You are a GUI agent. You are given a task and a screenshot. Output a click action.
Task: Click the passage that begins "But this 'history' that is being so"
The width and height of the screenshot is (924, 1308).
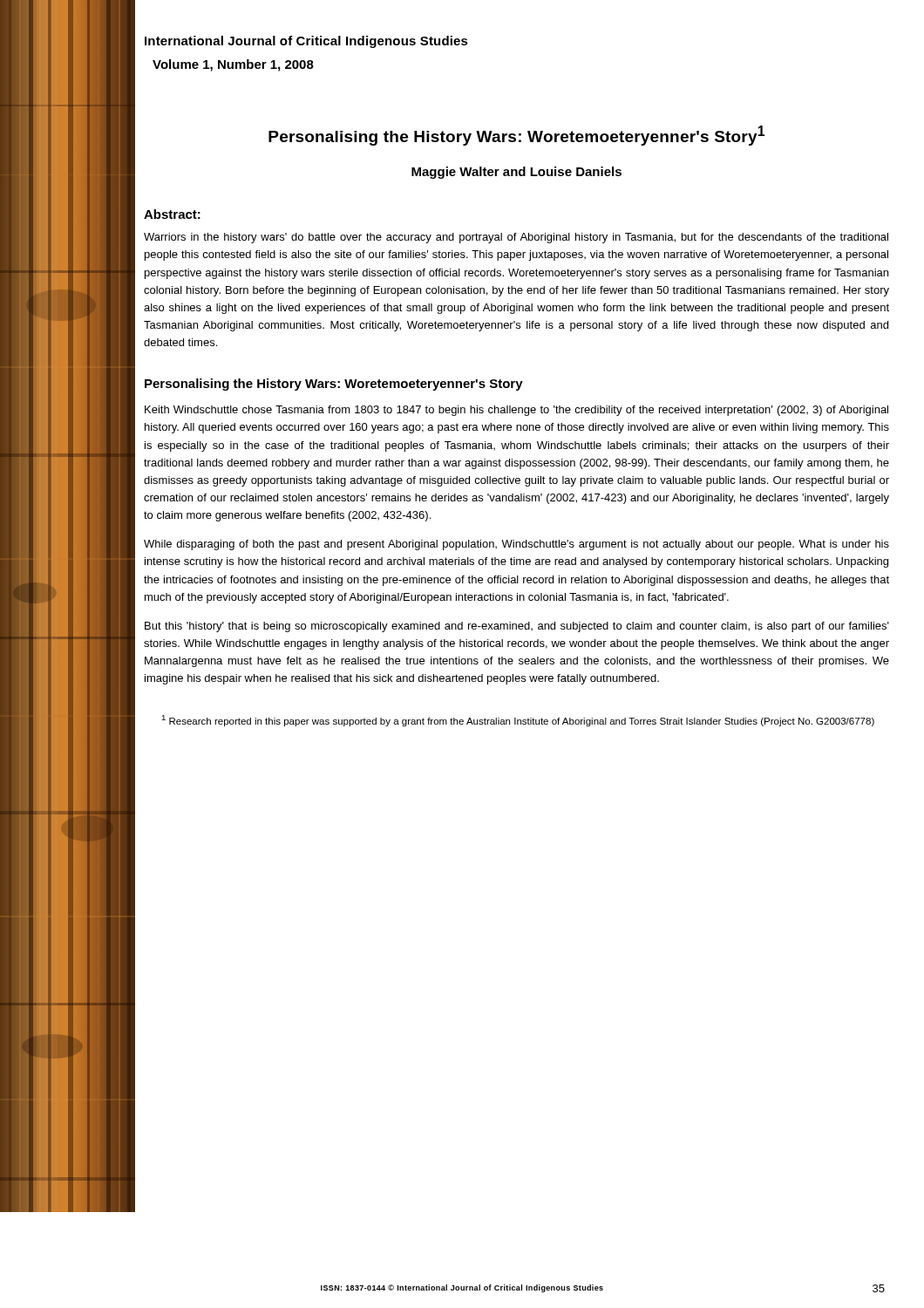pos(517,652)
